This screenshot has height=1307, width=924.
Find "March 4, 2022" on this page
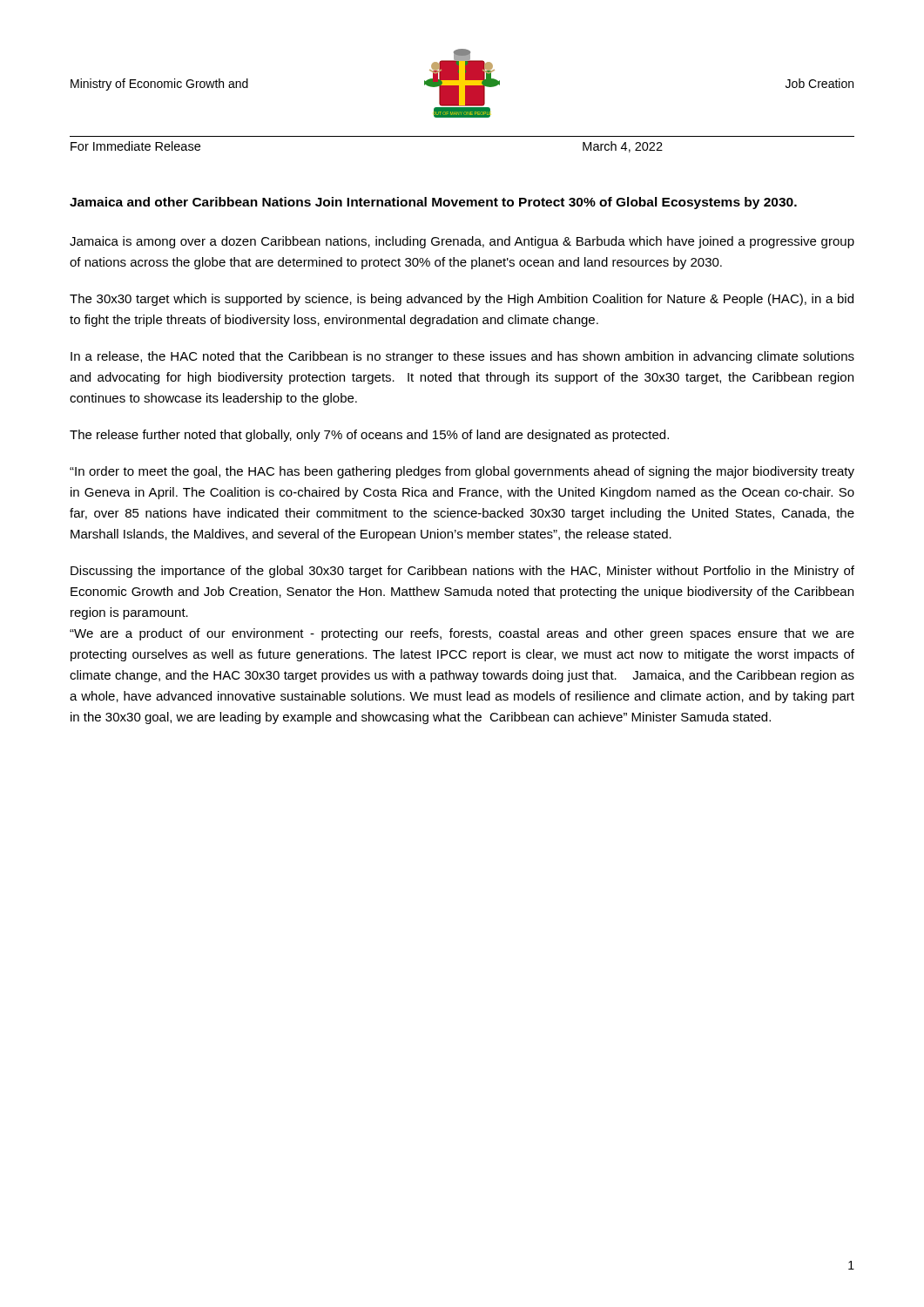622,146
